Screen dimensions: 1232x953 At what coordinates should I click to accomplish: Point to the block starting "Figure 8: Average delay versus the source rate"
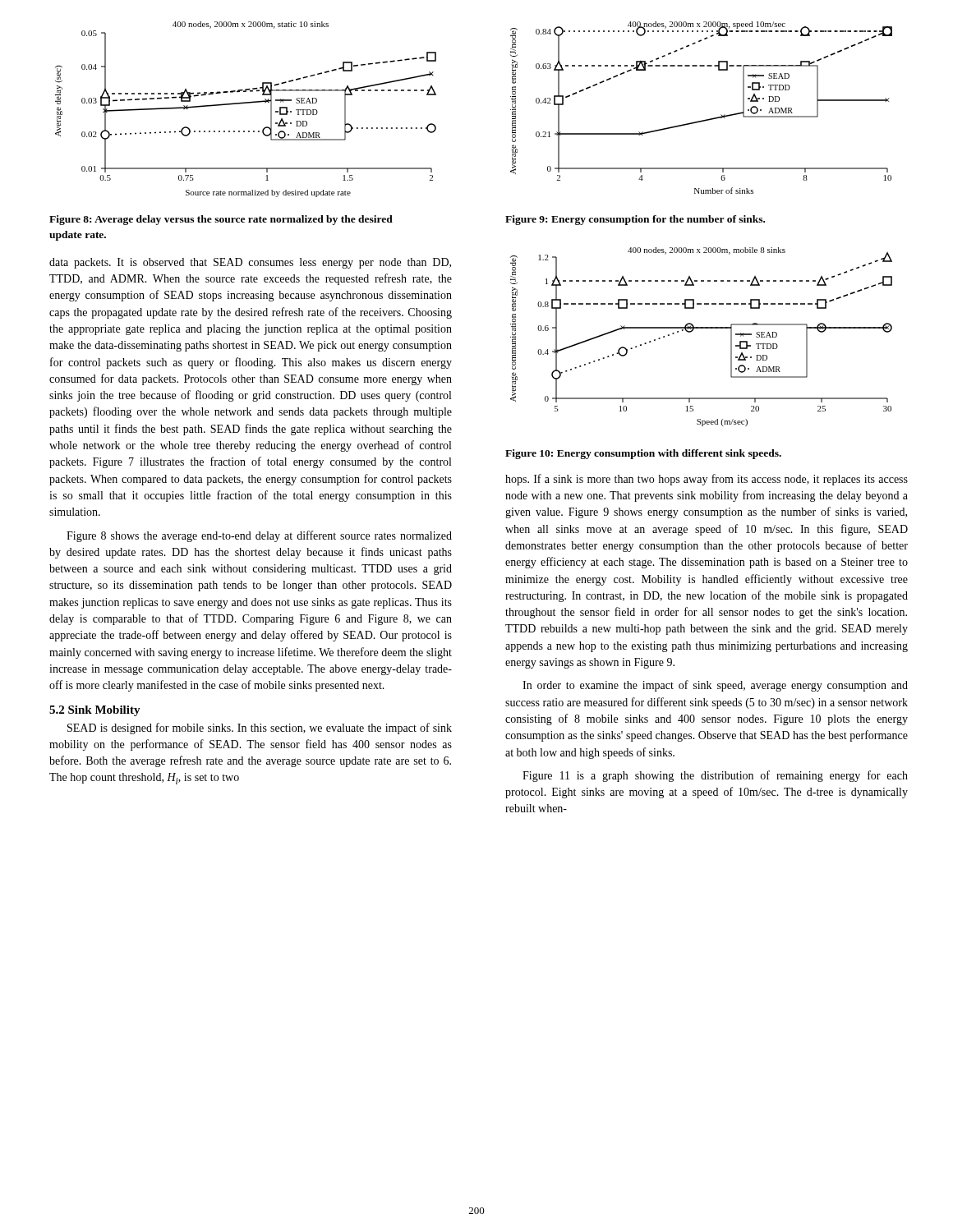coord(221,227)
